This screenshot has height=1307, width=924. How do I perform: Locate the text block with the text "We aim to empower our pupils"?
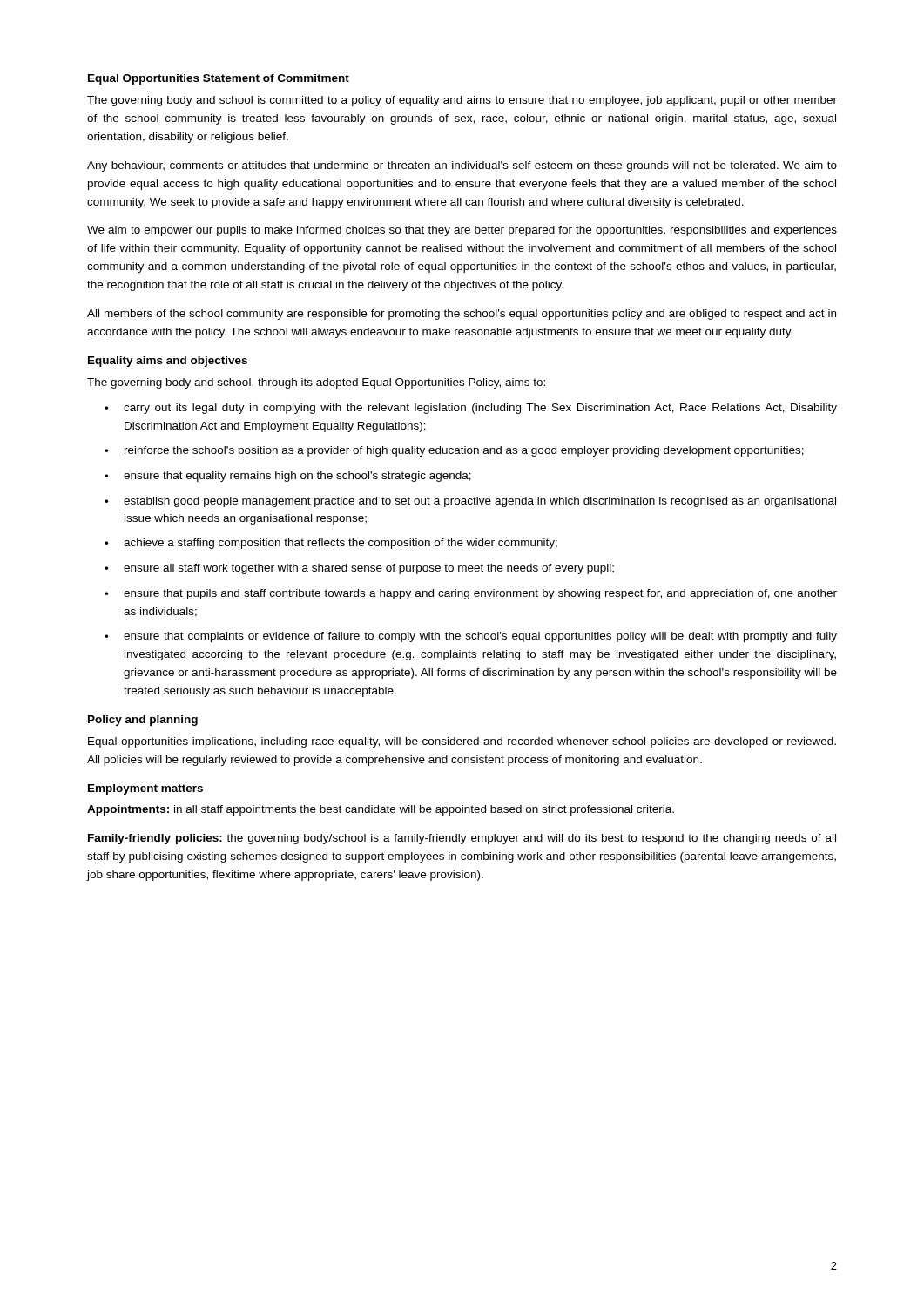[462, 257]
